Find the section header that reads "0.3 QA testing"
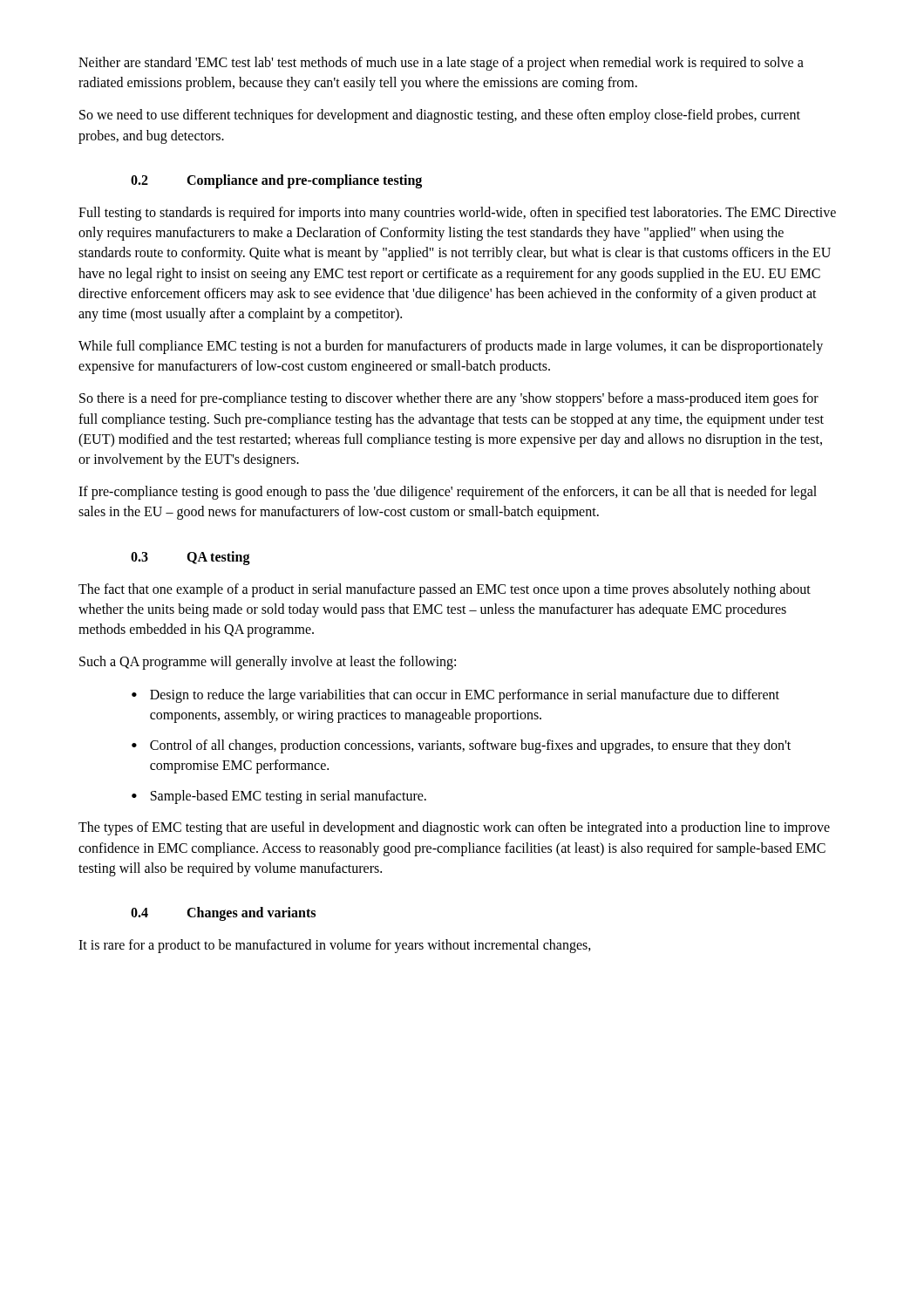Viewport: 924px width, 1308px height. coord(190,556)
